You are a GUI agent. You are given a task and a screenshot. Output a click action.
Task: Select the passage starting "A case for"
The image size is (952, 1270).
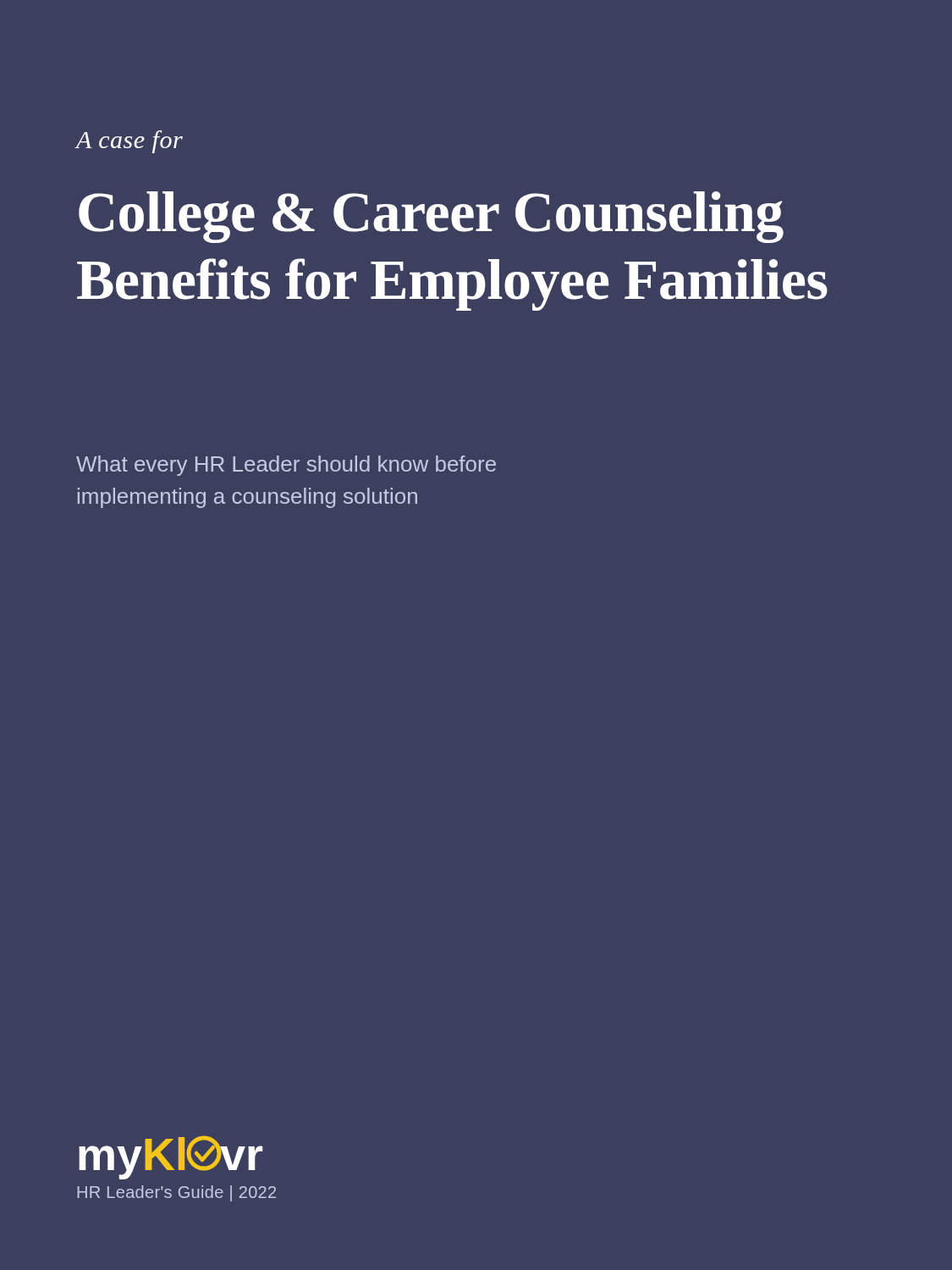coord(130,139)
